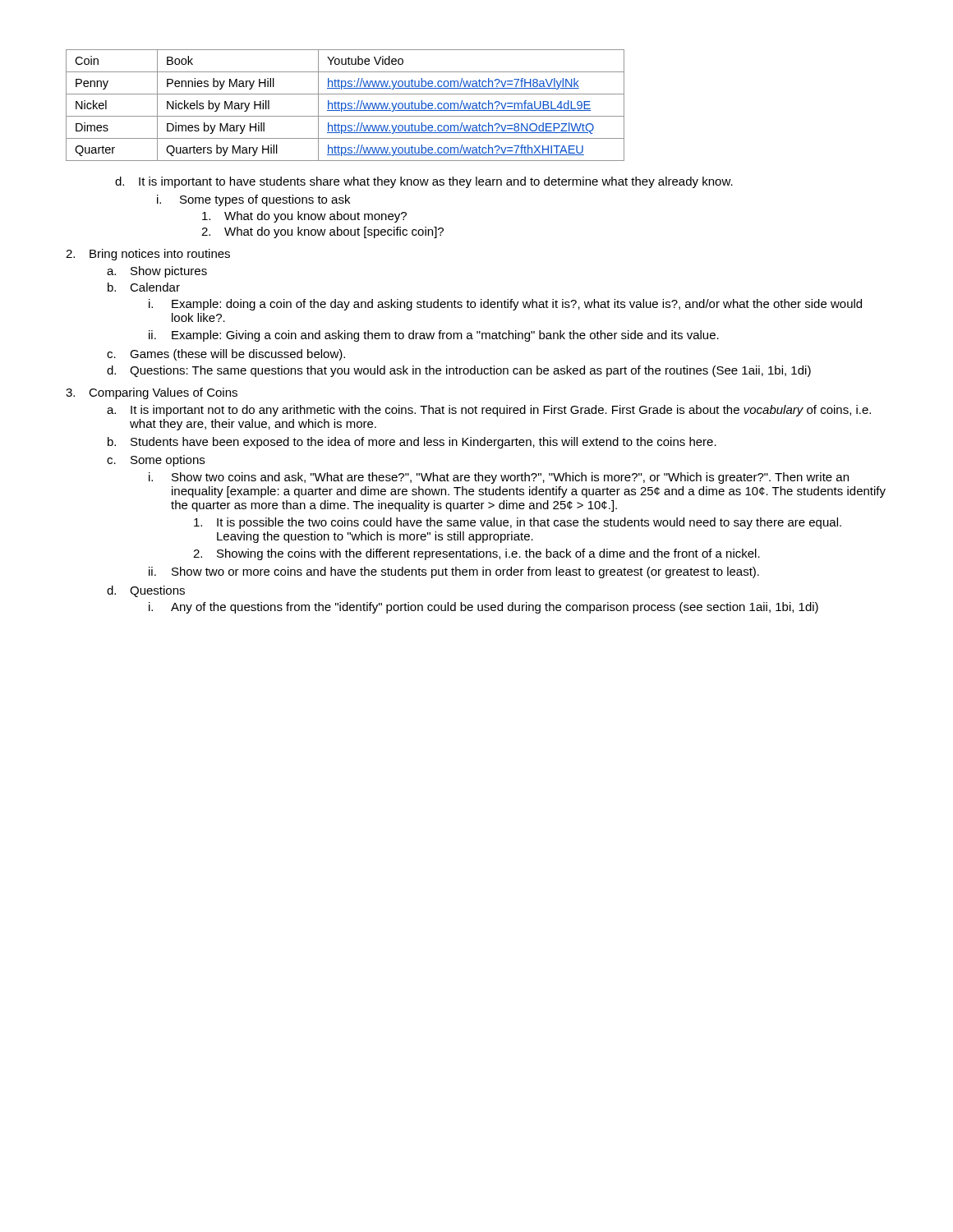Where is the passage that starts "d. It is important to have students"?

424,181
